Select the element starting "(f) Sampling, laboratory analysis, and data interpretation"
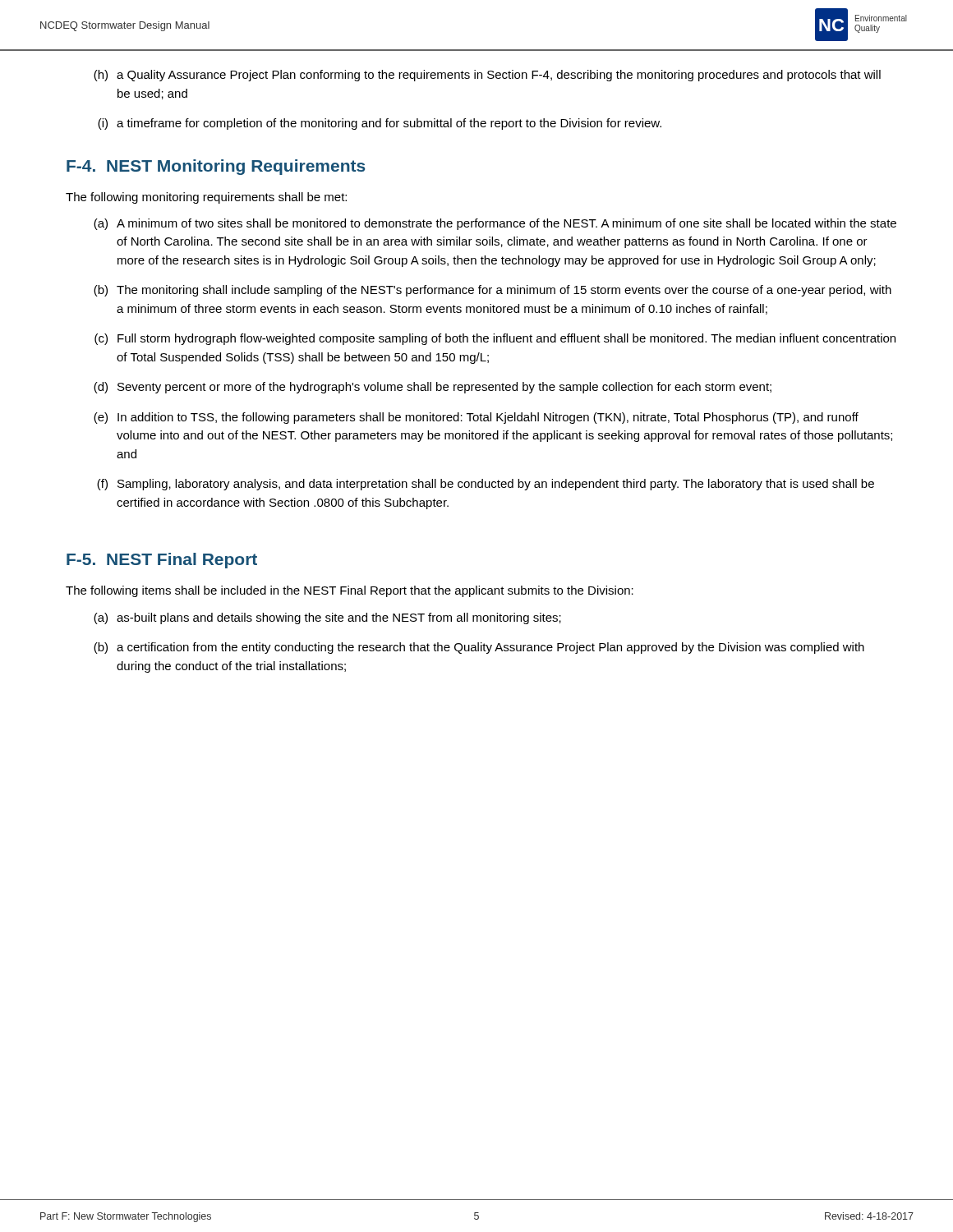953x1232 pixels. click(x=481, y=493)
